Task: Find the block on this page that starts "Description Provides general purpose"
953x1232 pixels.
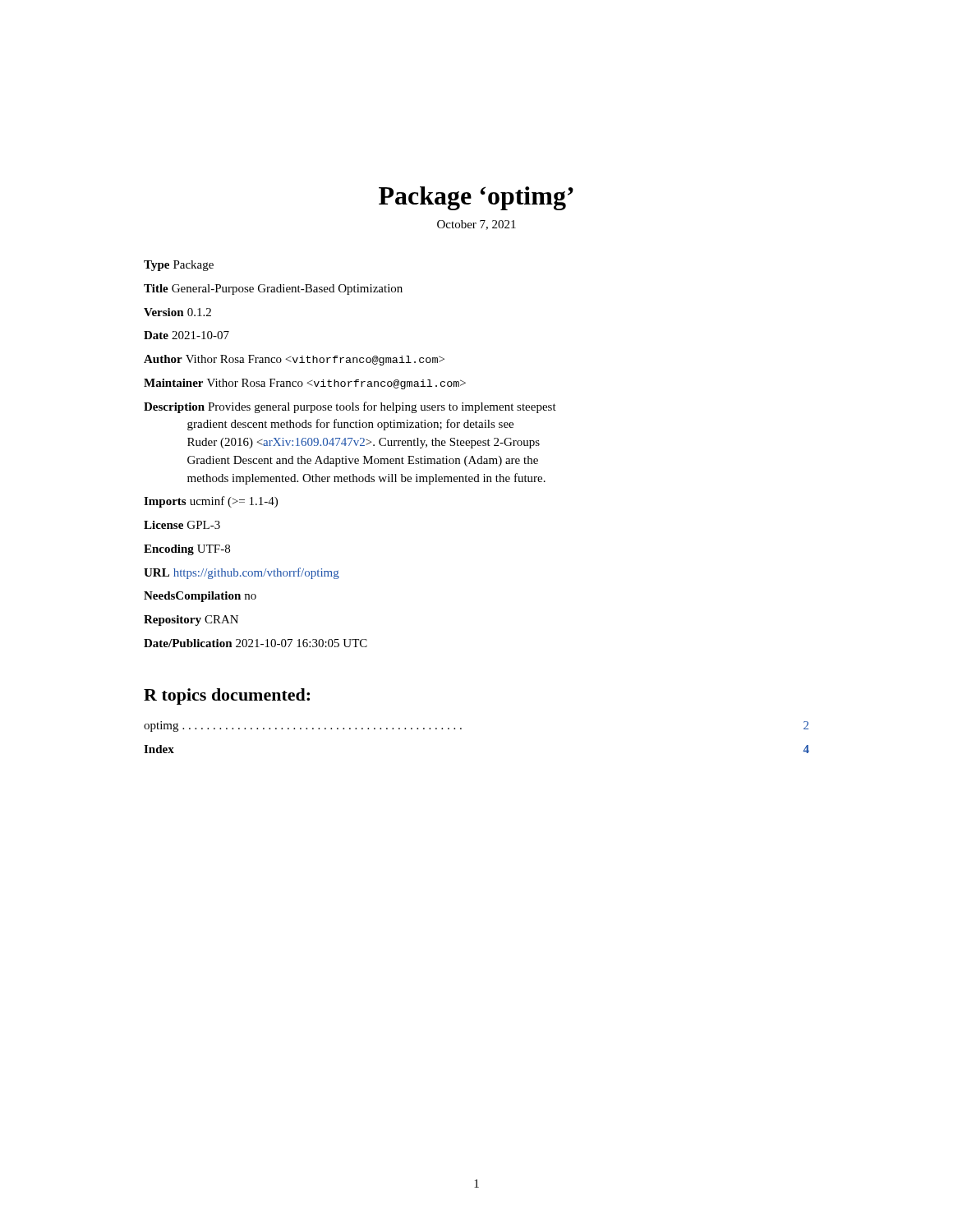Action: [350, 442]
